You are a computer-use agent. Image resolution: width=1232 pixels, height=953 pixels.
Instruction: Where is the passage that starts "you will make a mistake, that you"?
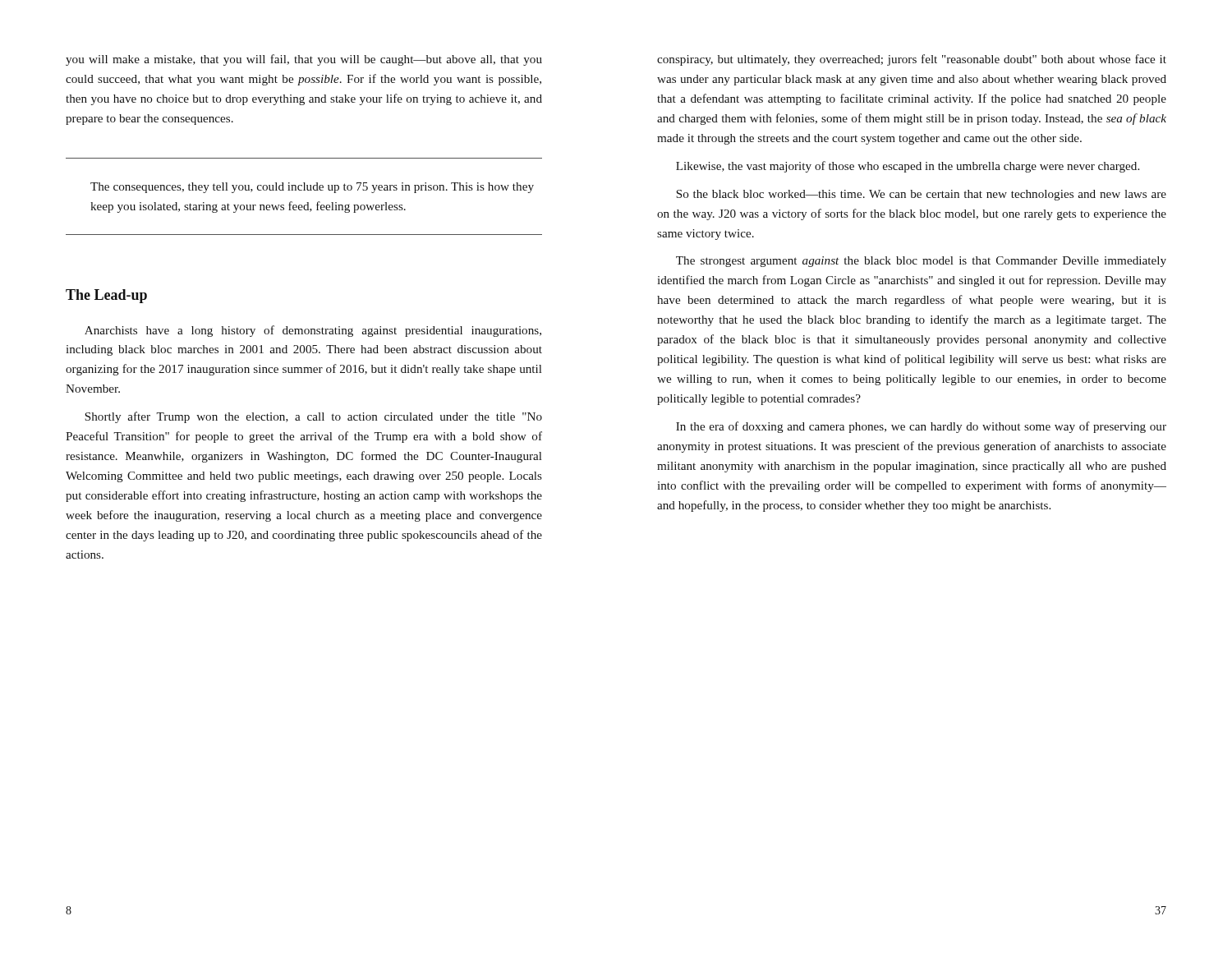click(x=304, y=89)
